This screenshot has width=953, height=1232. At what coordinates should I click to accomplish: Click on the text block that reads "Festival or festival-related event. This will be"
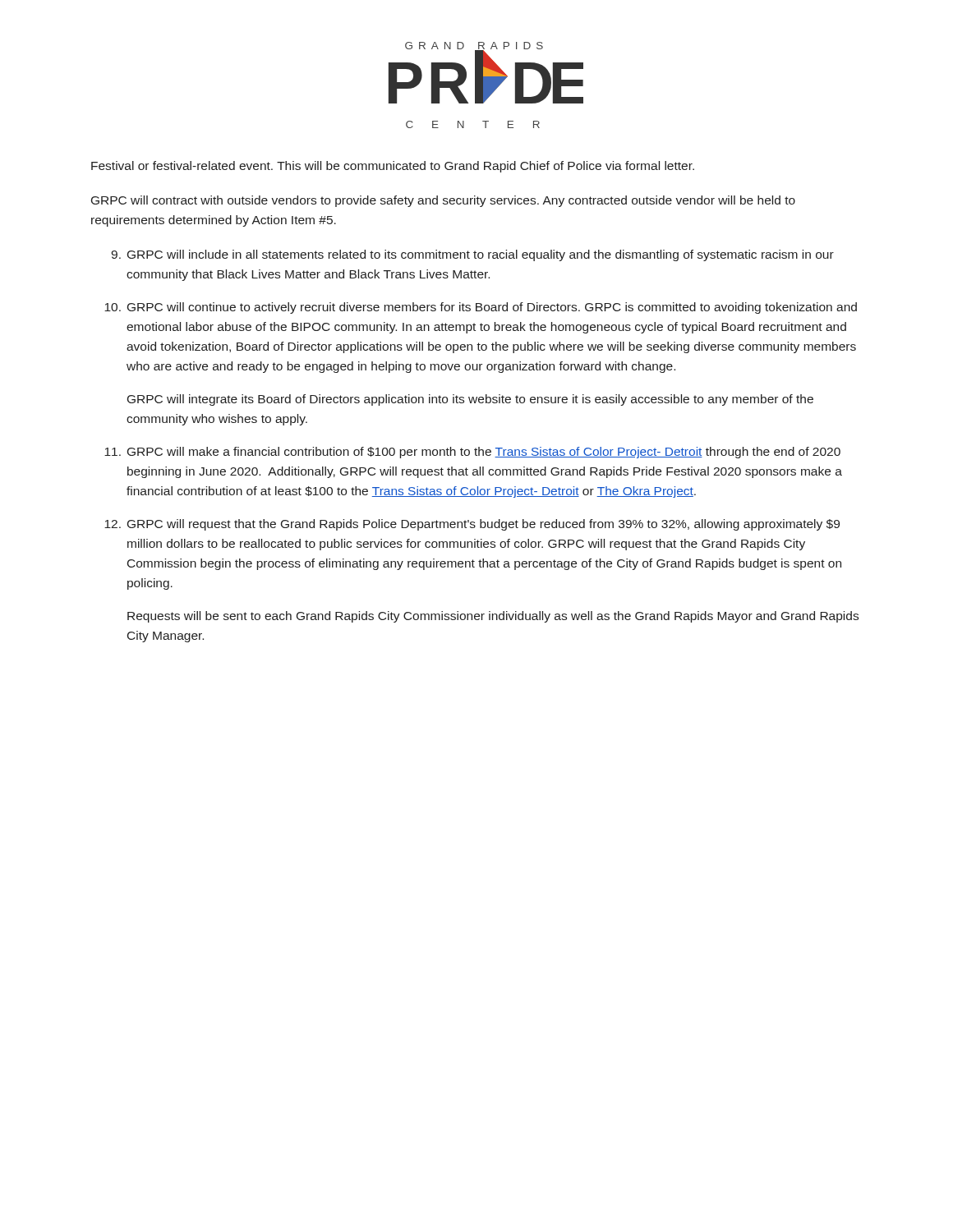393,166
